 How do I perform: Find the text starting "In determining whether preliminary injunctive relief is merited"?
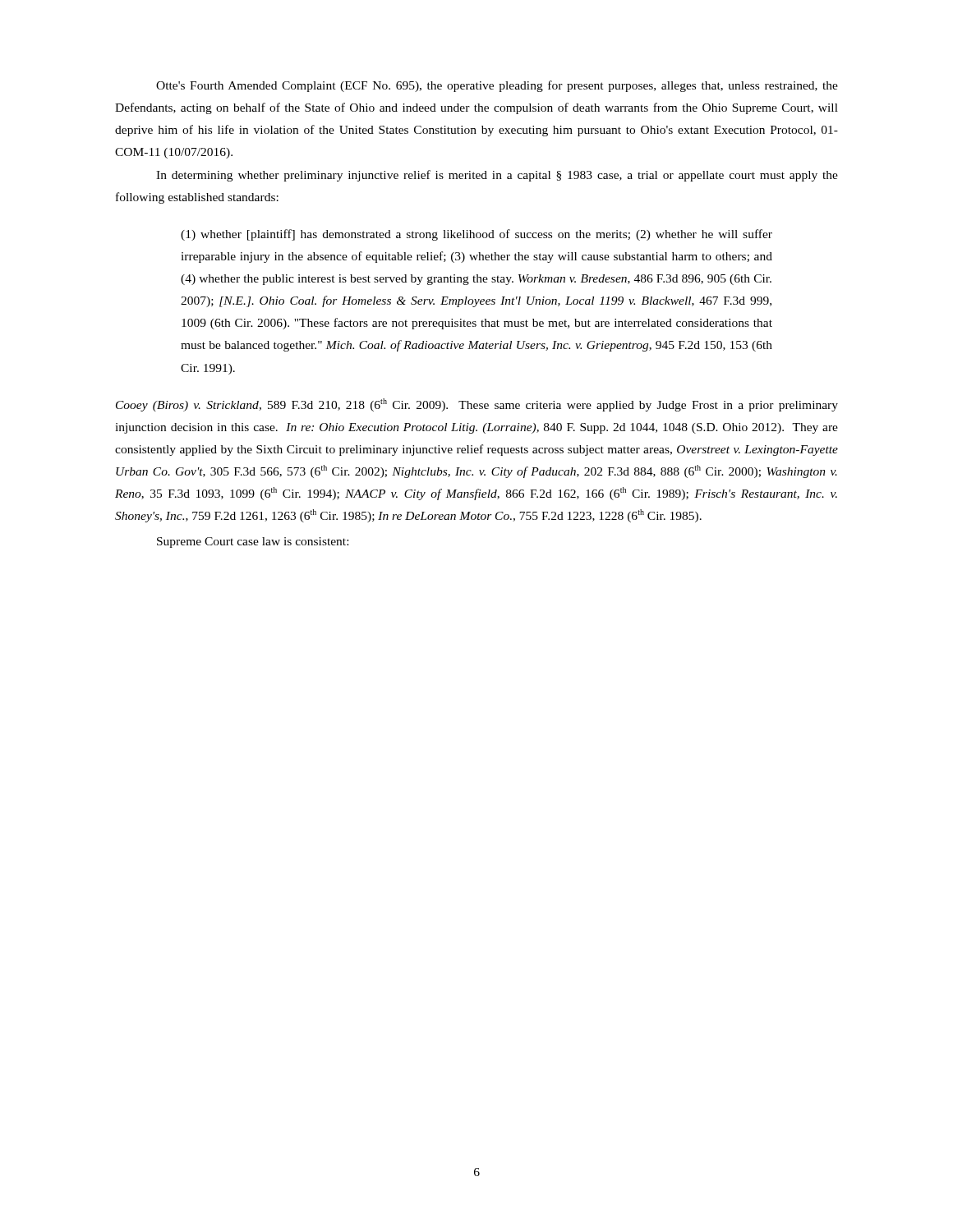pos(476,185)
